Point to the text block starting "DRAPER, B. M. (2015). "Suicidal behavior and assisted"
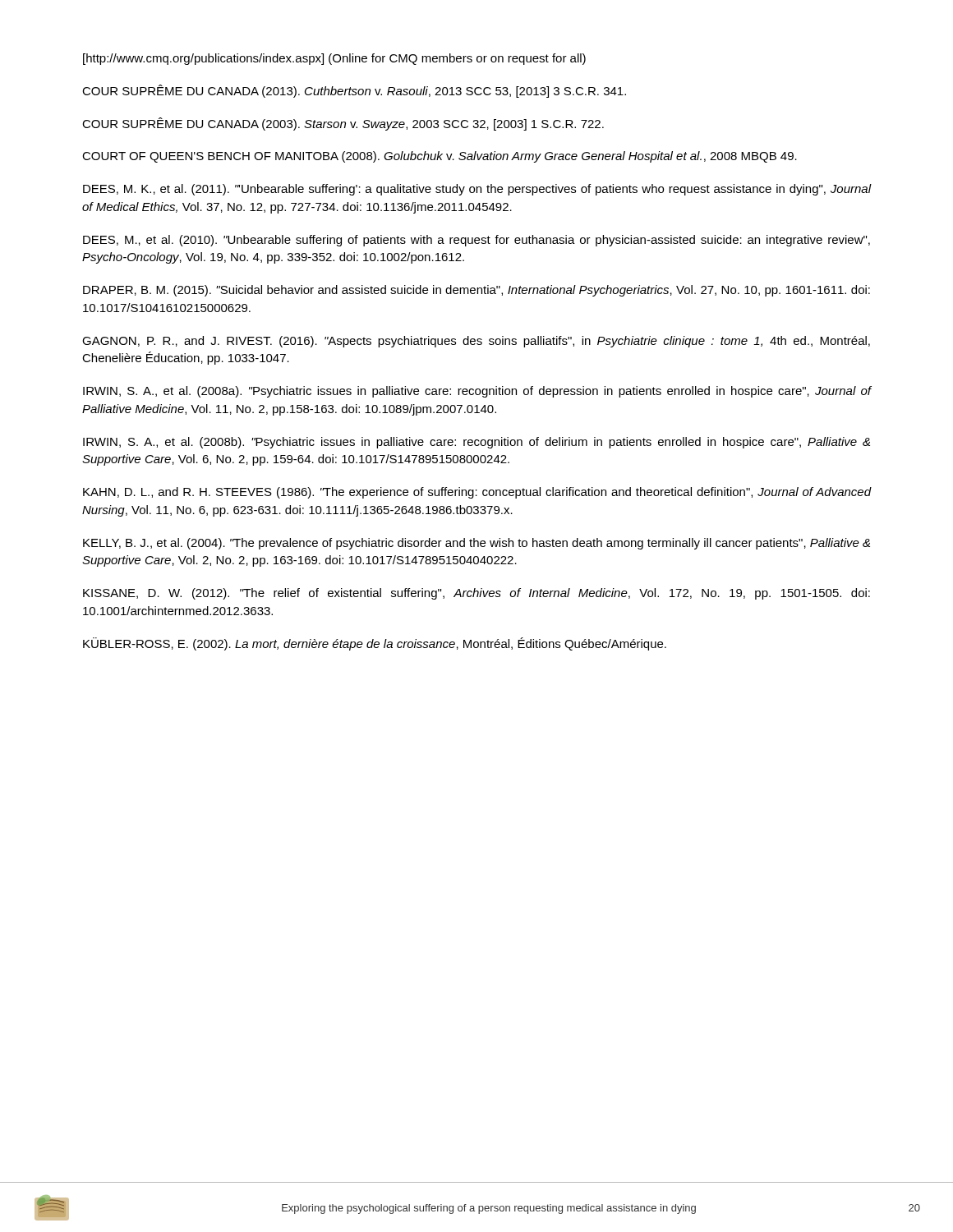Image resolution: width=953 pixels, height=1232 pixels. (x=476, y=298)
